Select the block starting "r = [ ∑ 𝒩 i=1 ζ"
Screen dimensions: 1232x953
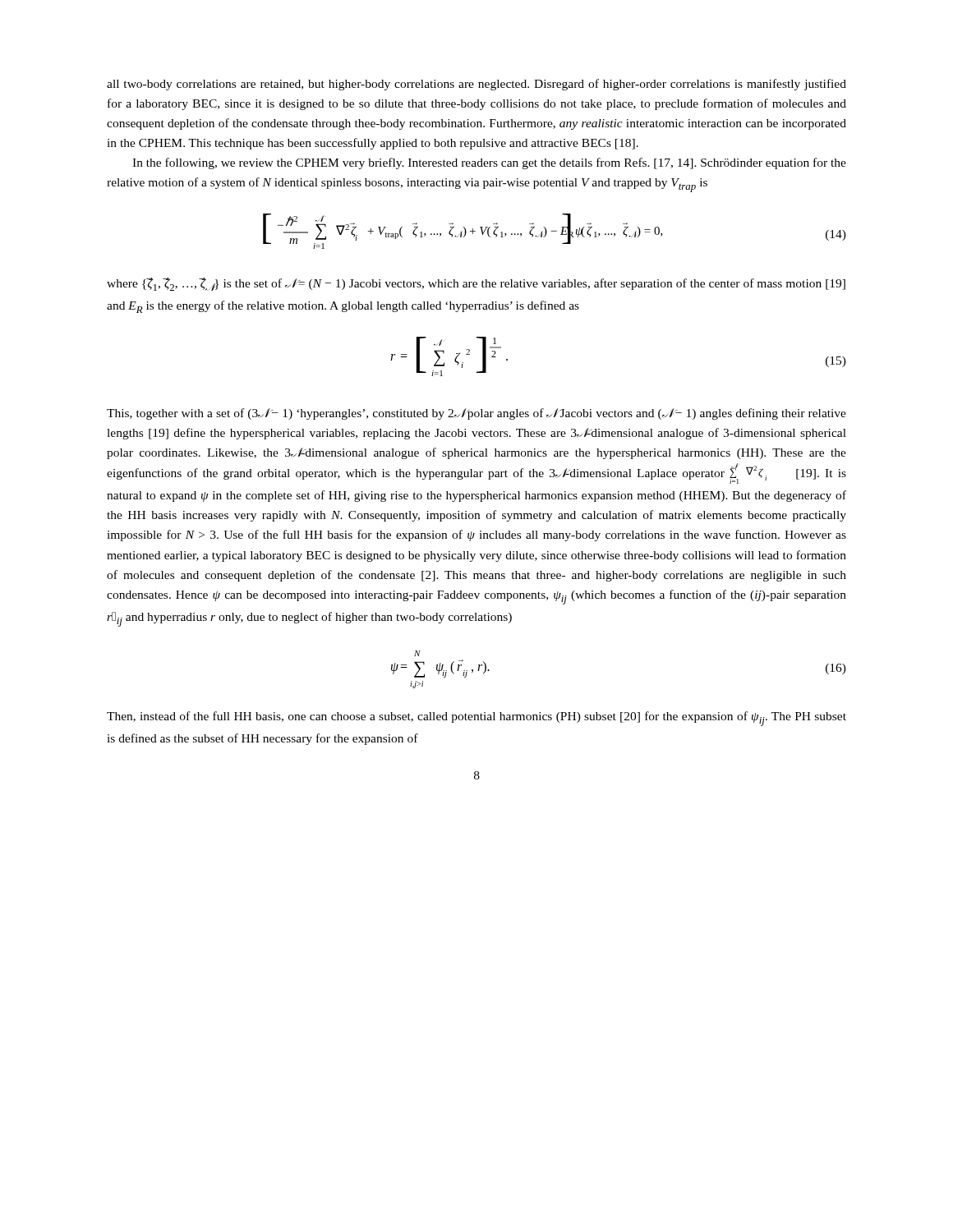point(476,361)
